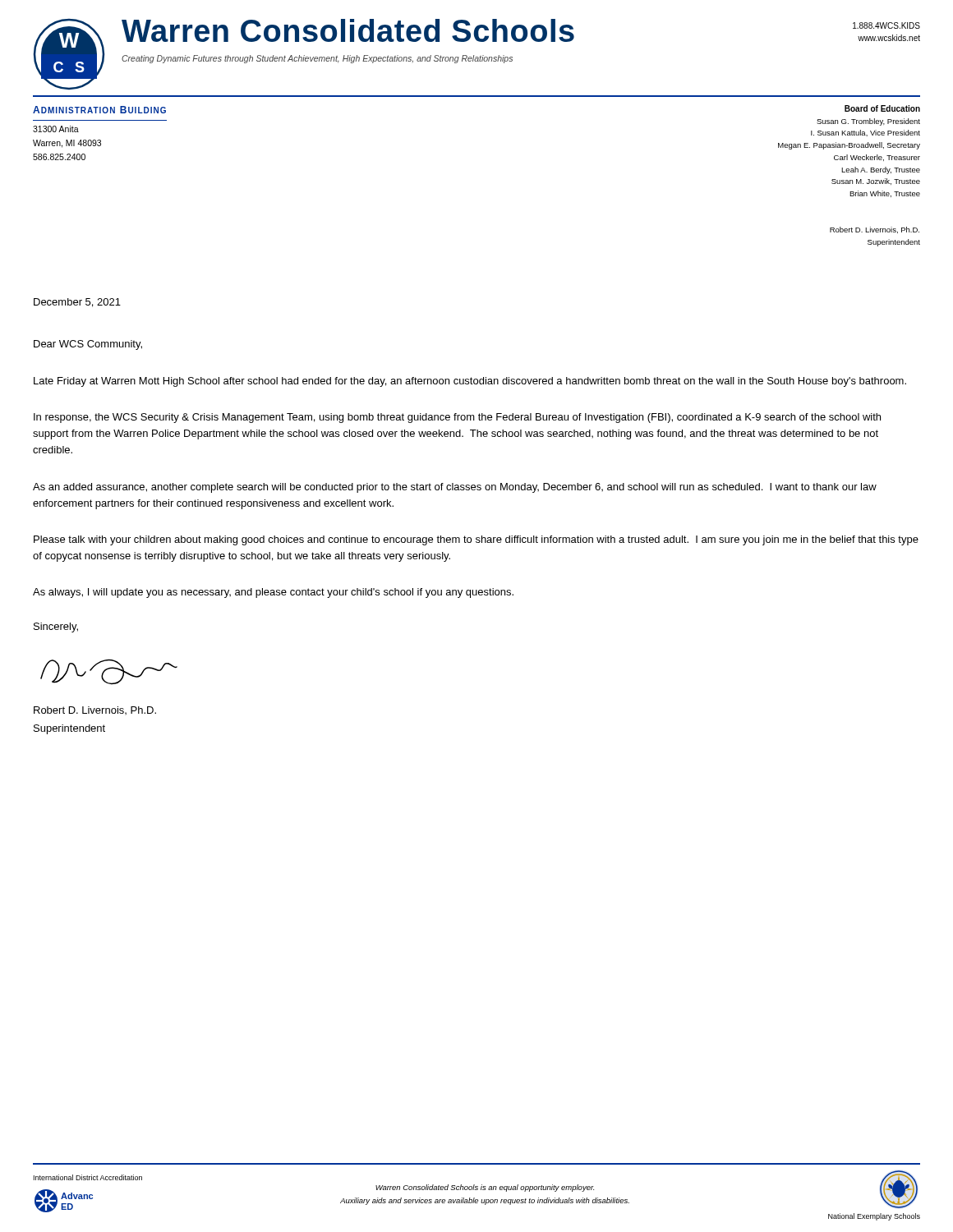
Task: Locate the illustration
Action: pyautogui.click(x=476, y=667)
